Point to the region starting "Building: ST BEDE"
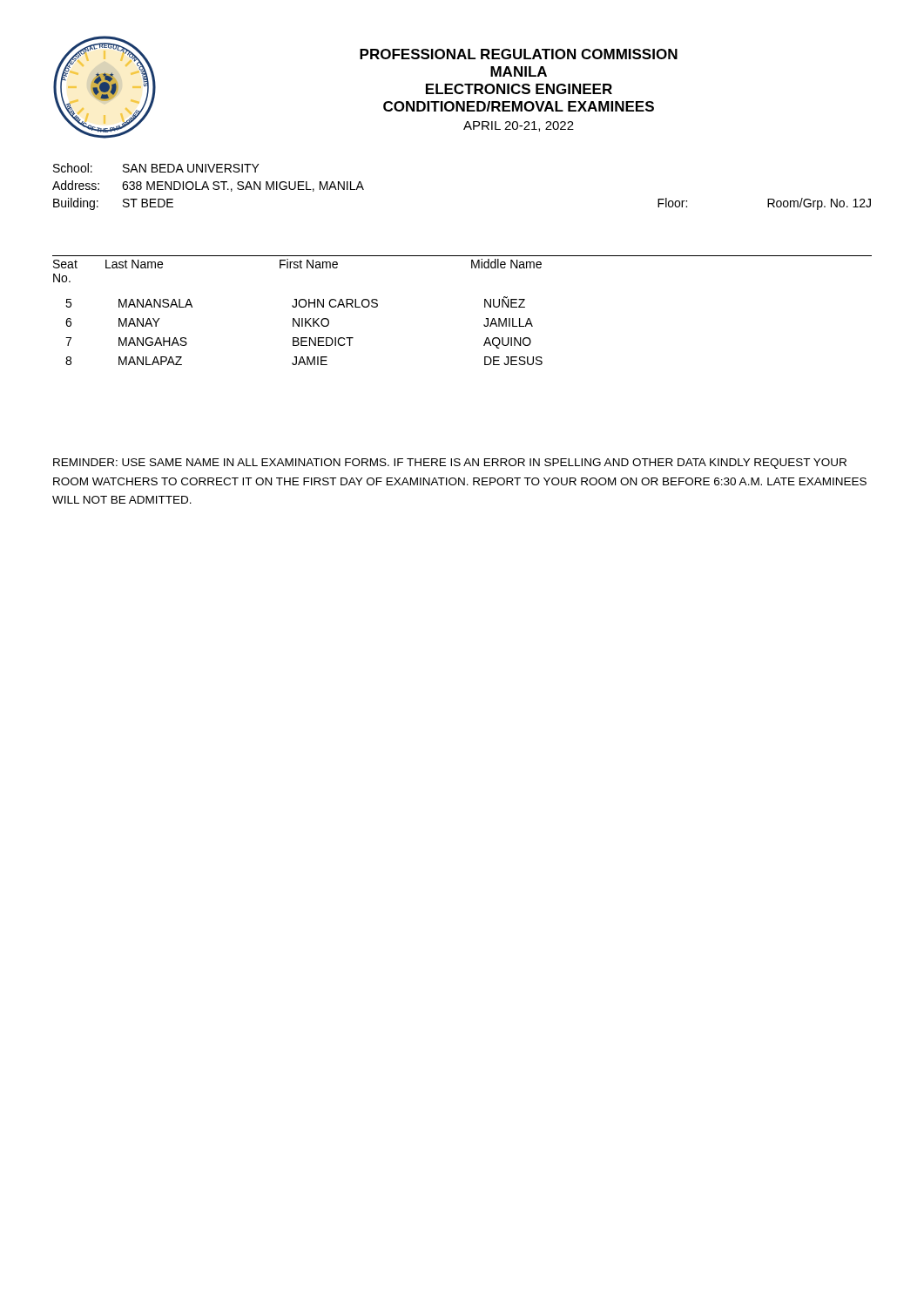The height and width of the screenshot is (1307, 924). [74, 203]
